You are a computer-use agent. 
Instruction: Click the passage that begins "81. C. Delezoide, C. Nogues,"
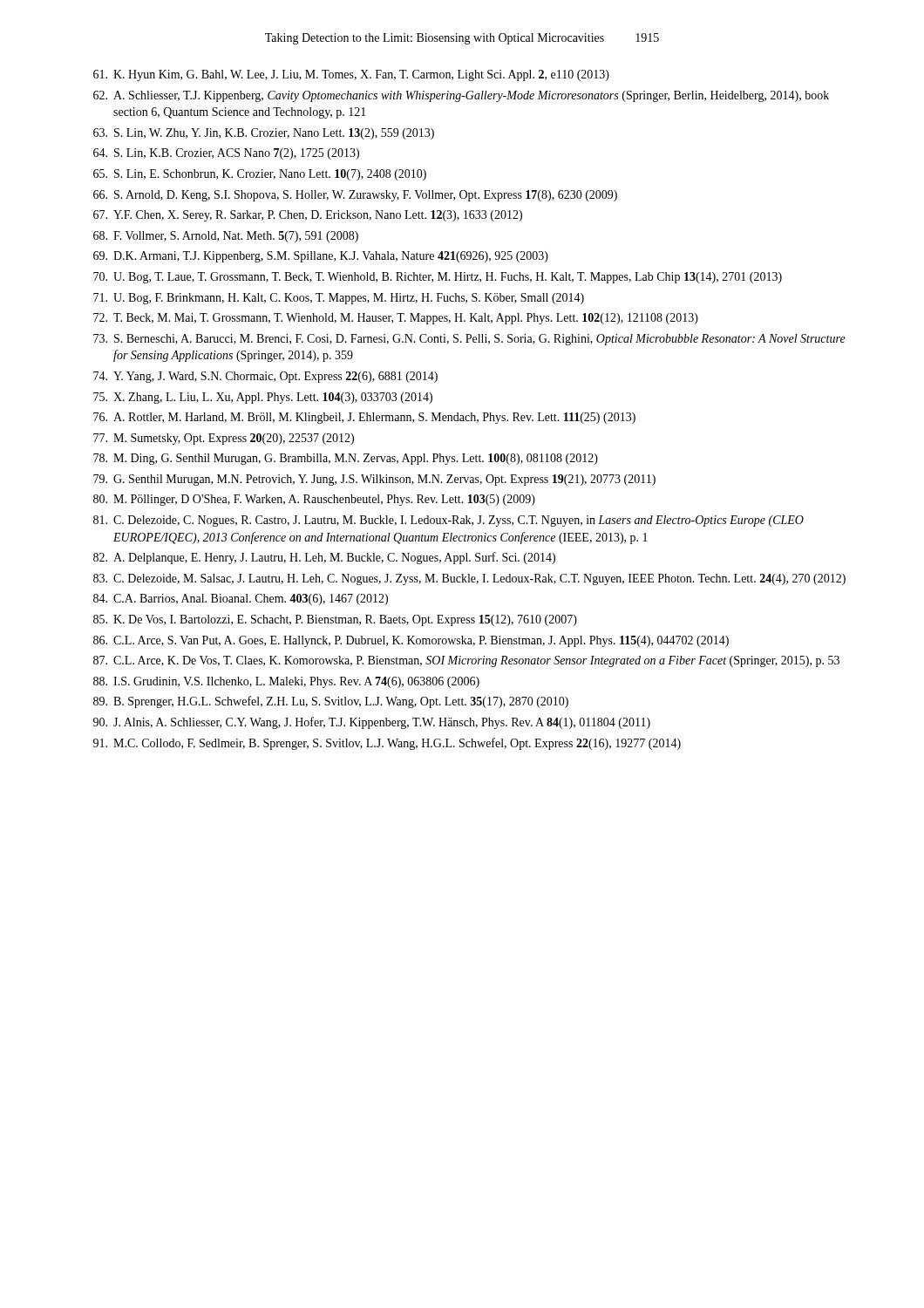[x=466, y=529]
